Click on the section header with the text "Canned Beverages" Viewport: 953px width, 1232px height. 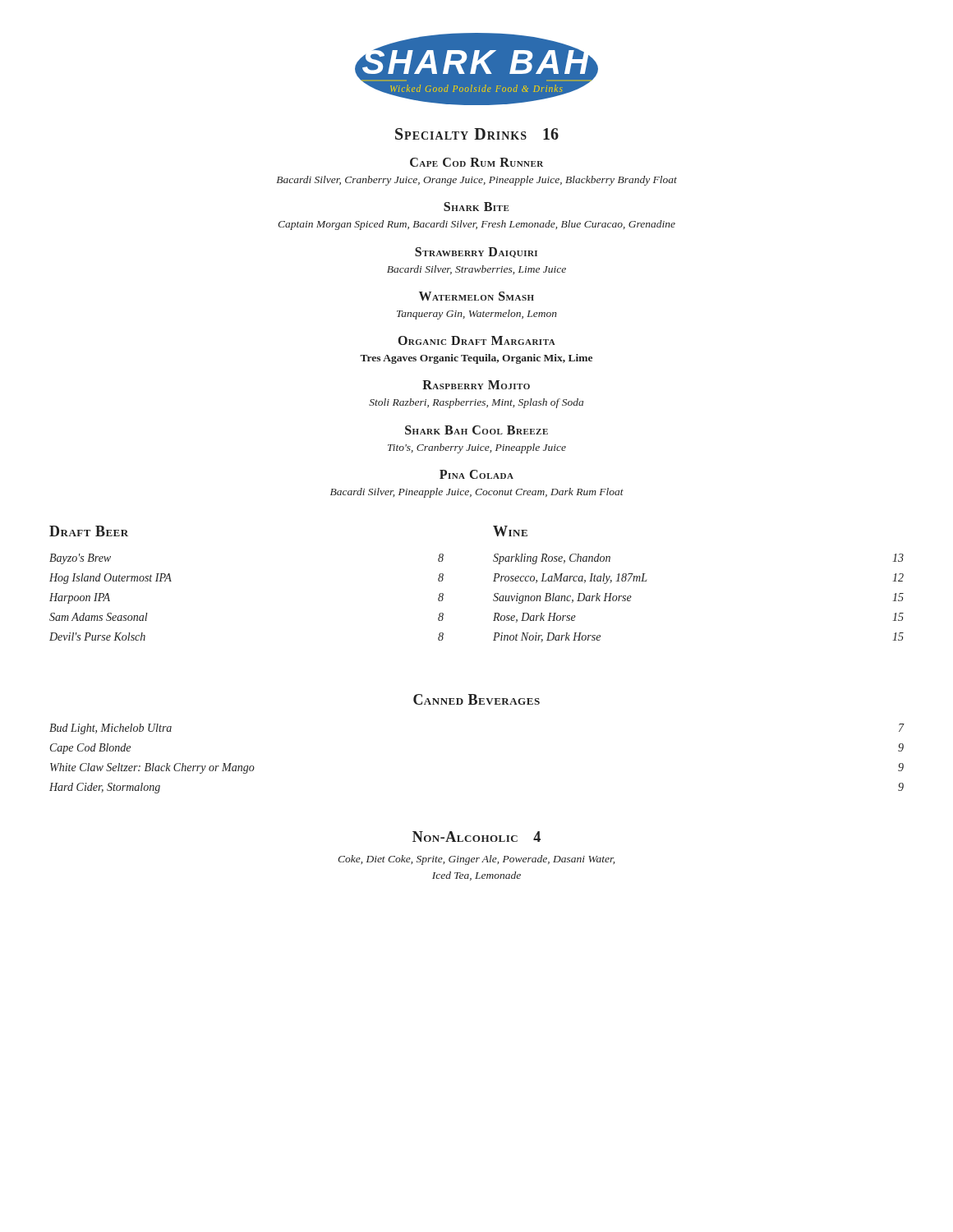476,700
